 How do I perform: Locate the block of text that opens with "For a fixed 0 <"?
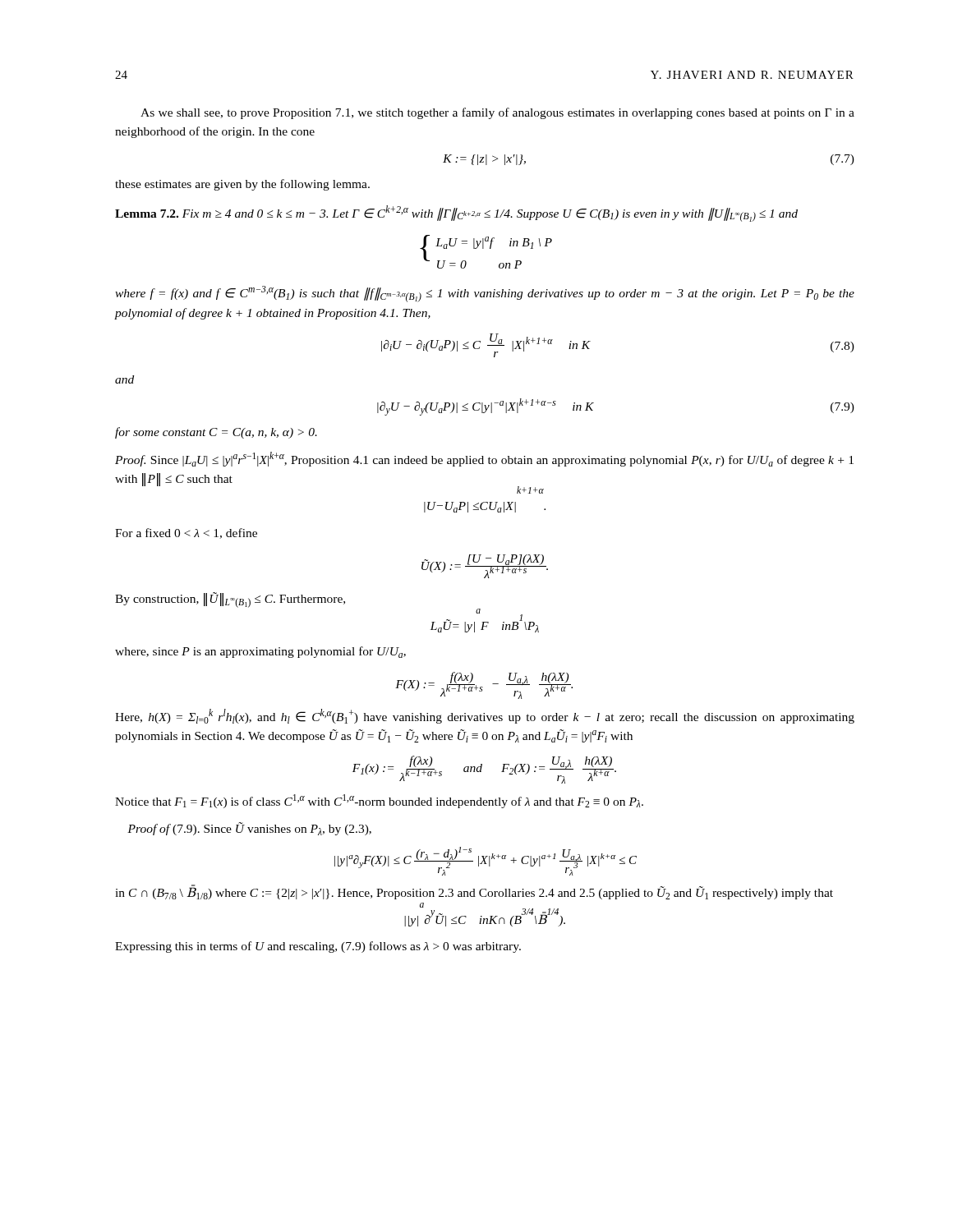click(186, 533)
